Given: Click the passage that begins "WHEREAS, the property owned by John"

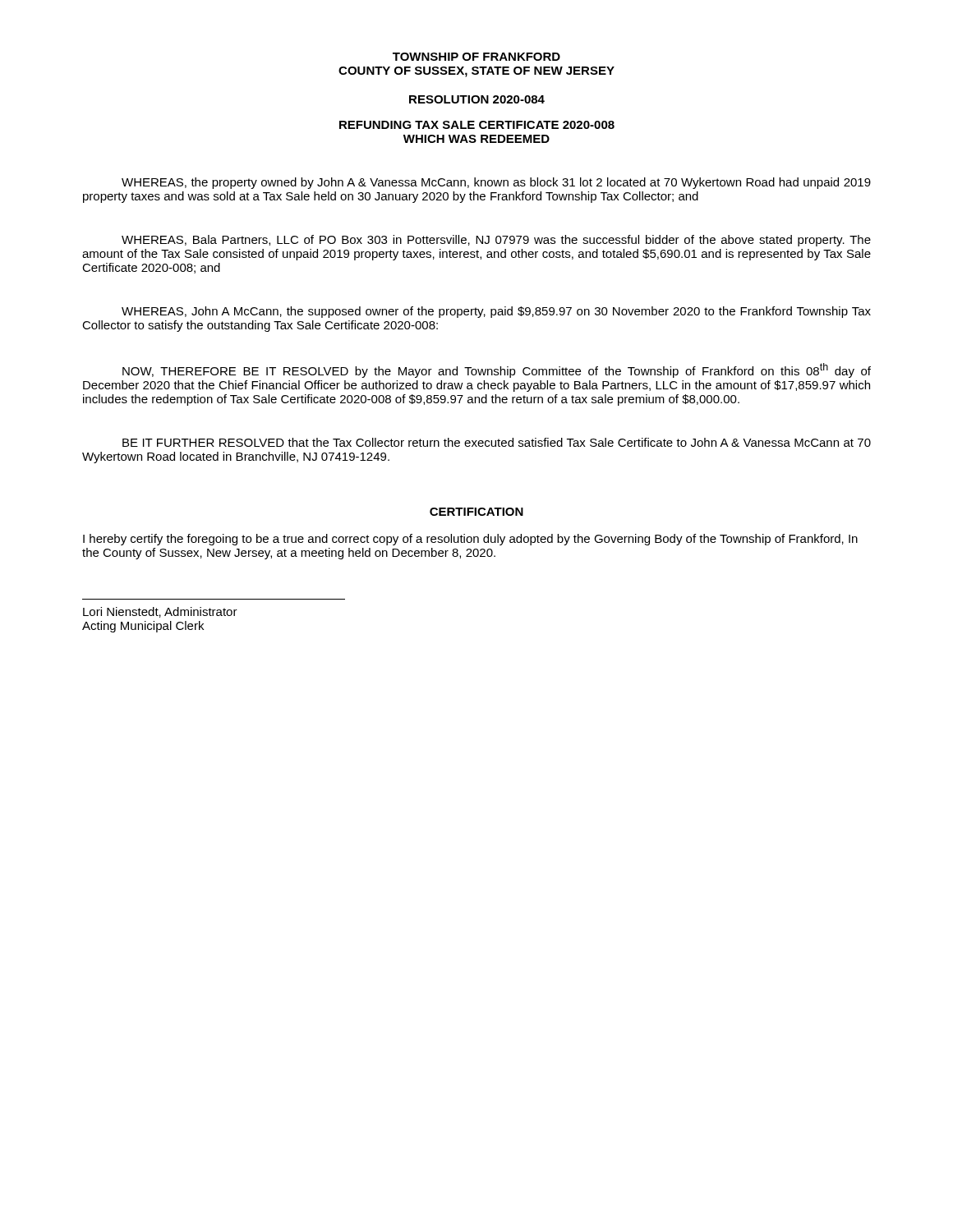Looking at the screenshot, I should point(476,189).
